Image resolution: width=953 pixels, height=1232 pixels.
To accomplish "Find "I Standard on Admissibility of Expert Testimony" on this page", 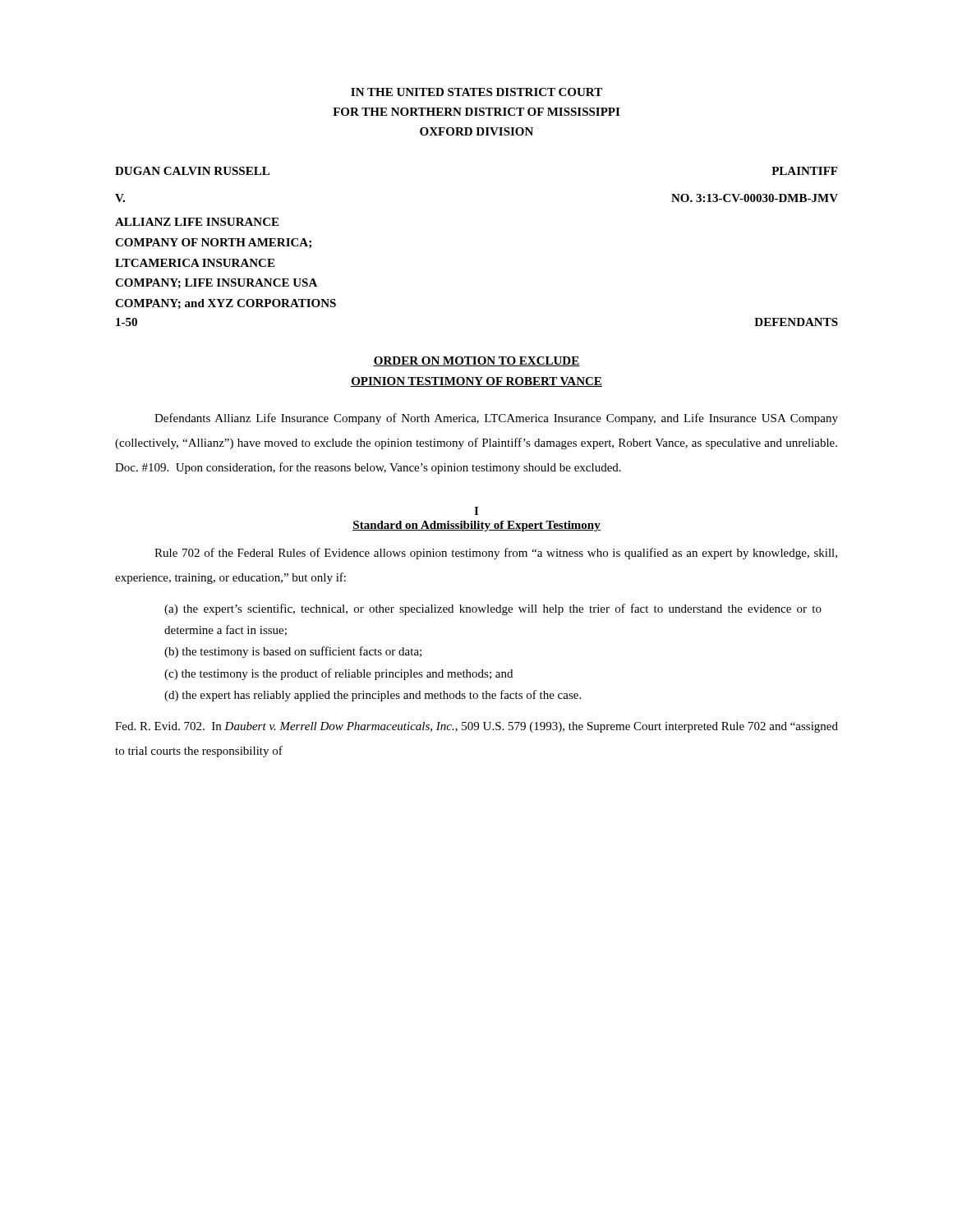I will 476,518.
